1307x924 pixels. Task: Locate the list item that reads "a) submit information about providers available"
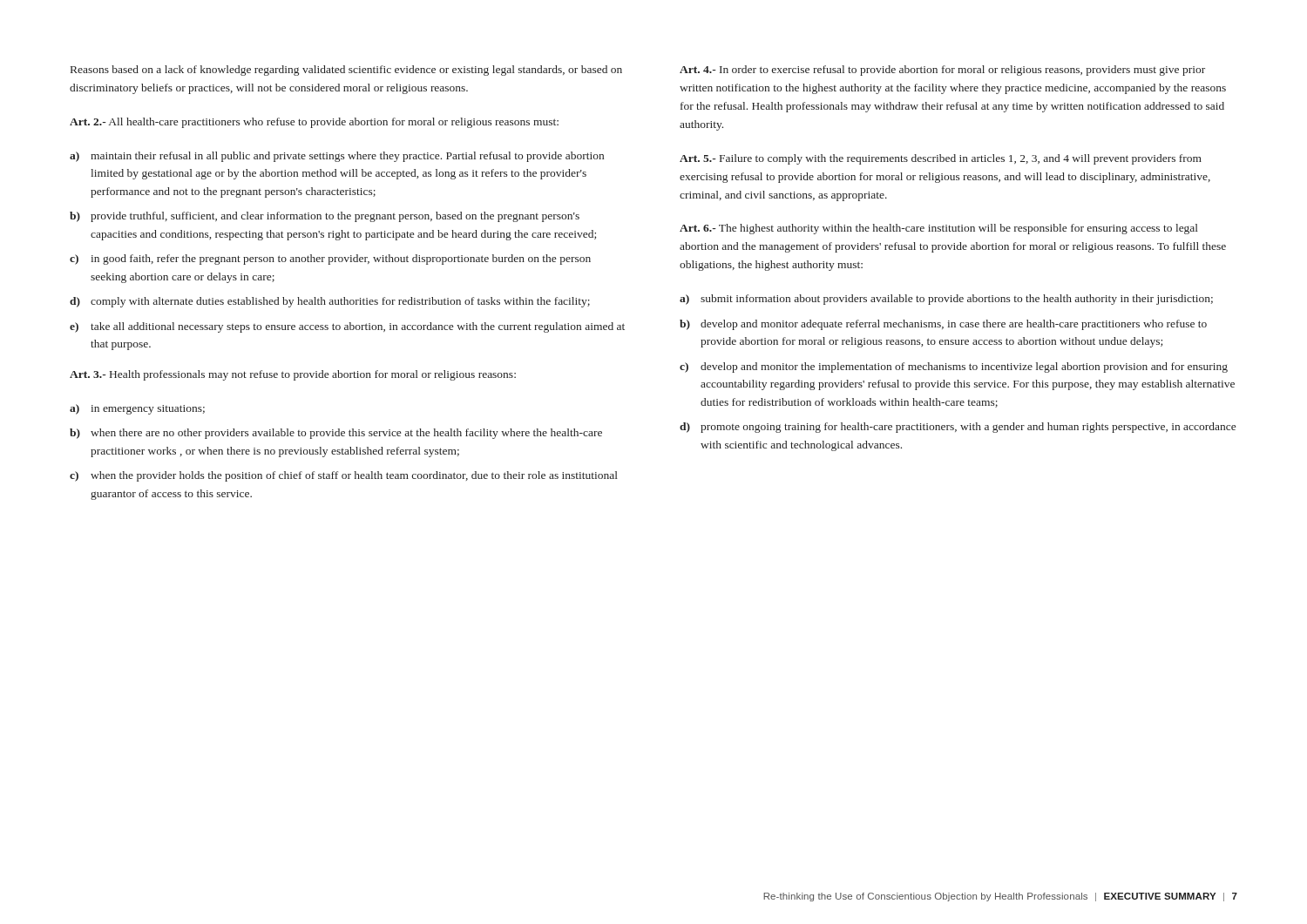tap(958, 299)
